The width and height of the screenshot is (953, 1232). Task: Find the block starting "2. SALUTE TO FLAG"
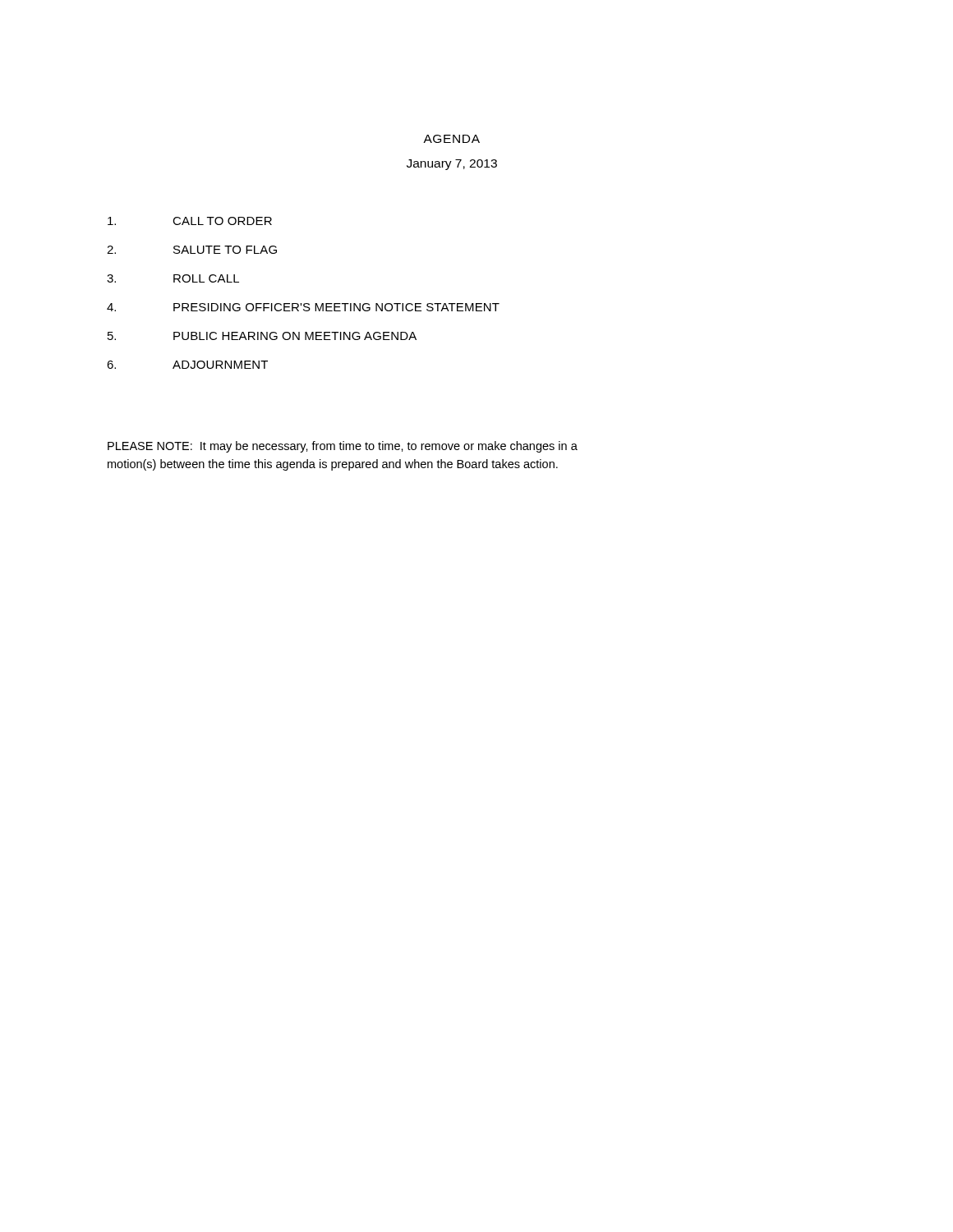coord(192,249)
